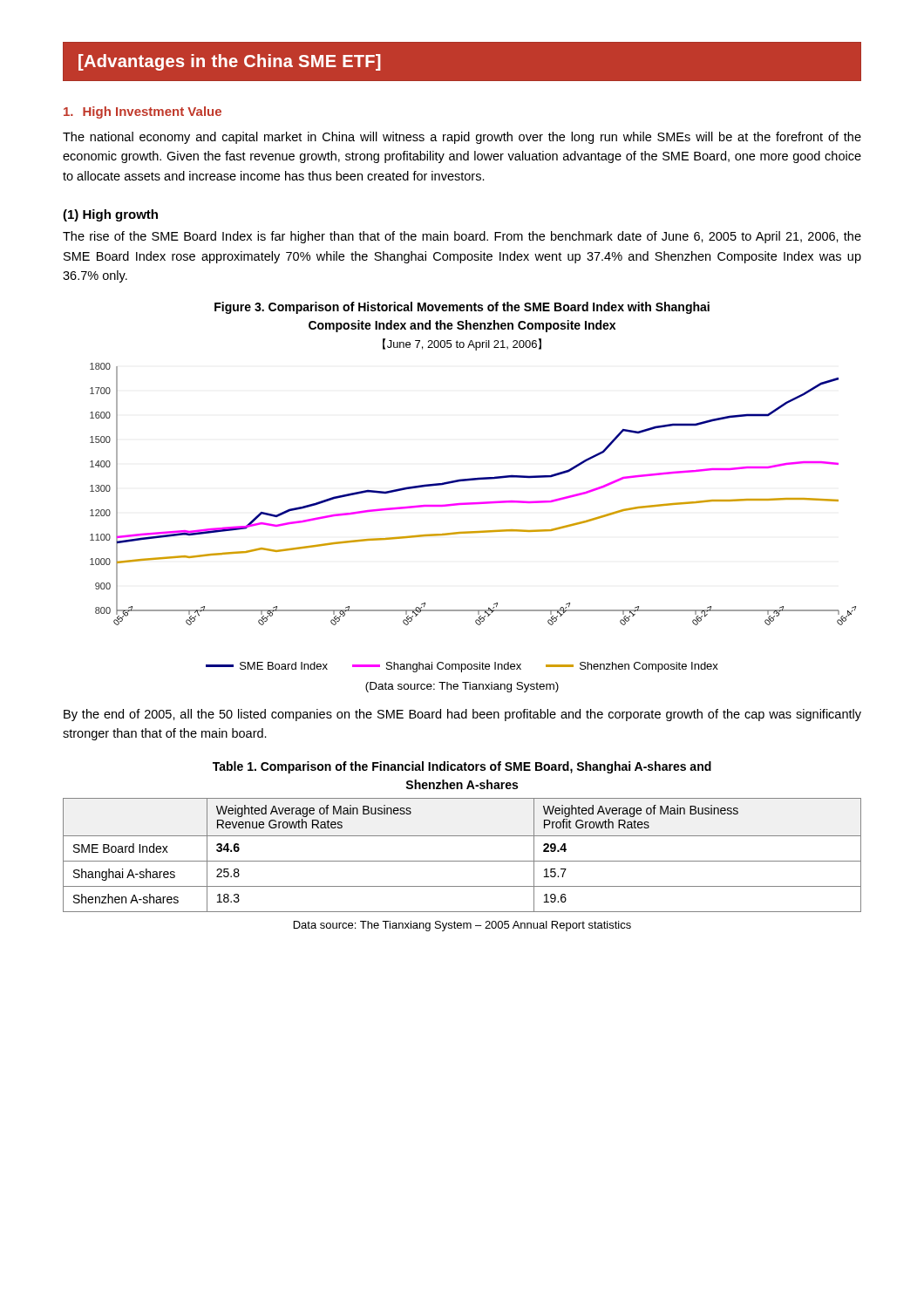Select the text block that says "The national economy and capital market in"

tap(462, 157)
